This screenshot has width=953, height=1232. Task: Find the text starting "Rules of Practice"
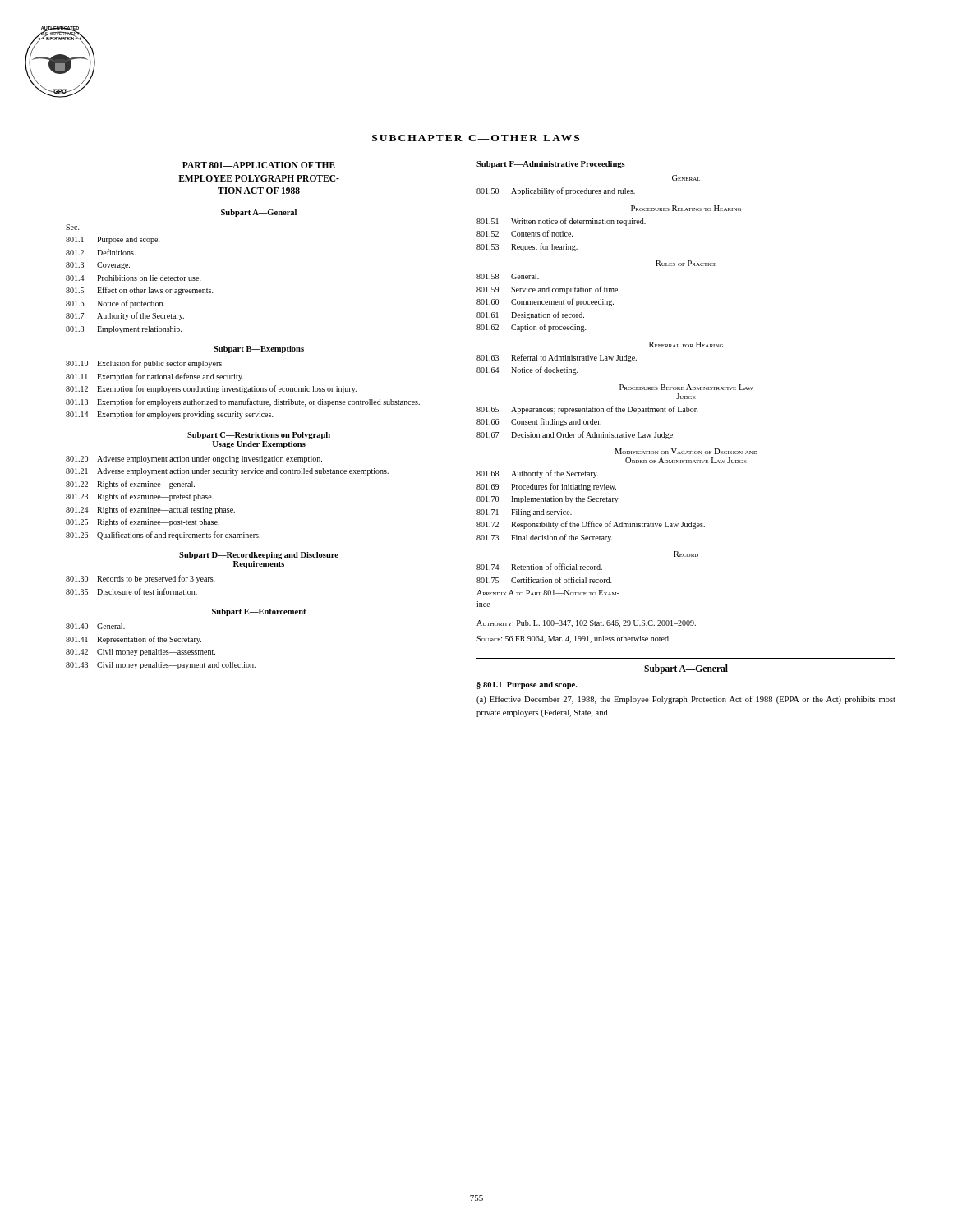coord(686,263)
